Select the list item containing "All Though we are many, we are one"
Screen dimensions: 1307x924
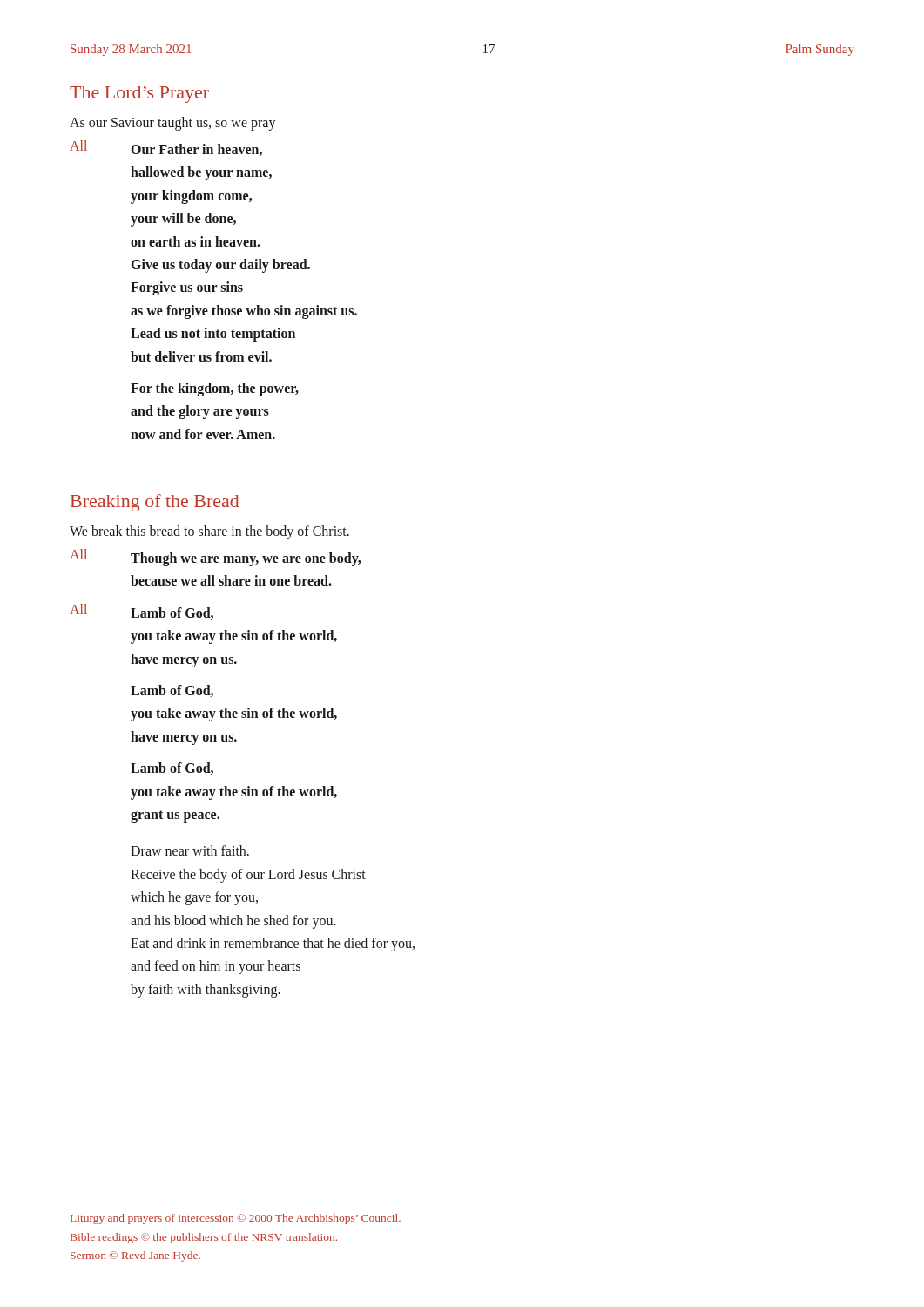click(x=215, y=558)
